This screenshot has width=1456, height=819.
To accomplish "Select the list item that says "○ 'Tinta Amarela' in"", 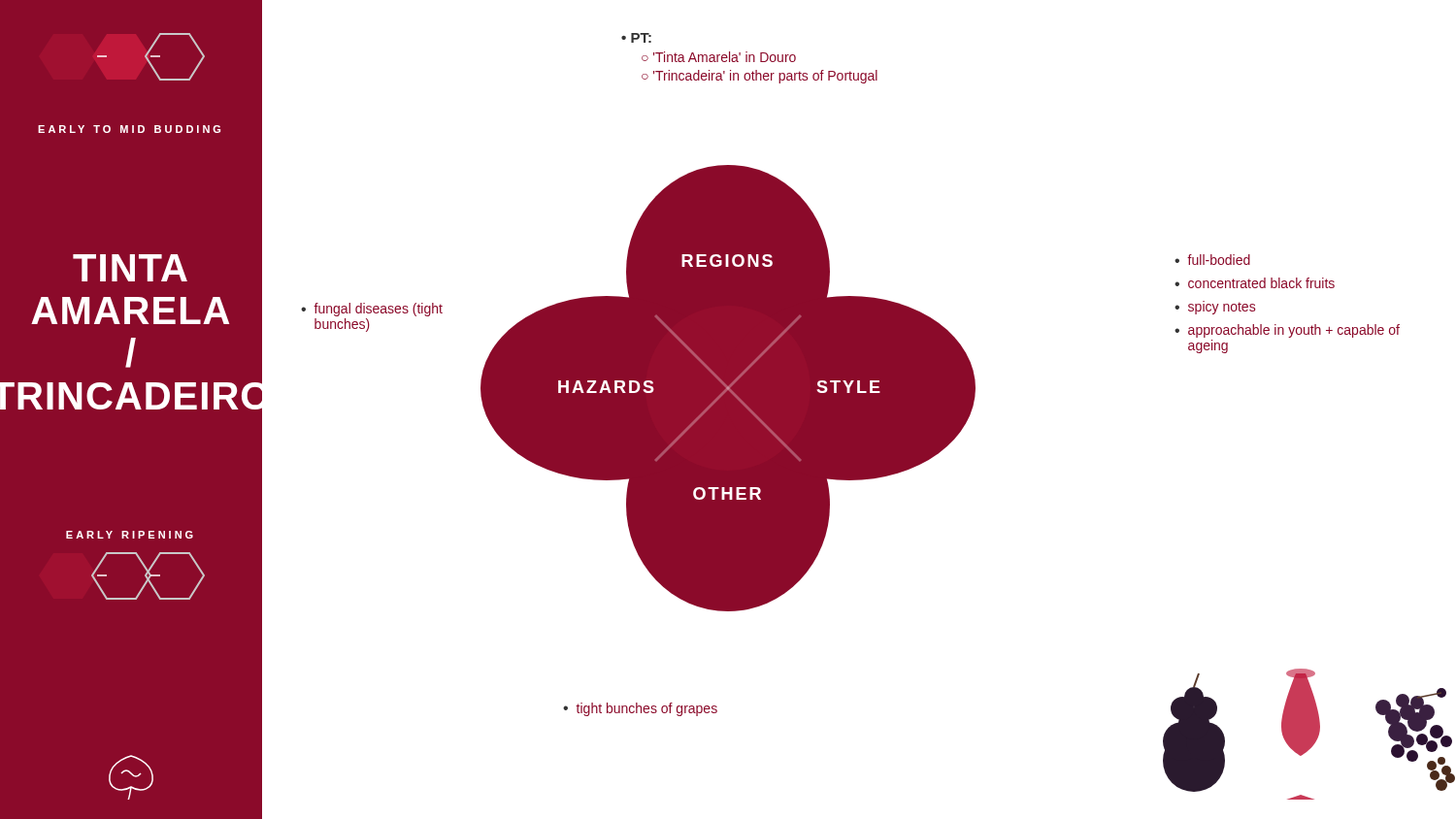I will 718,57.
